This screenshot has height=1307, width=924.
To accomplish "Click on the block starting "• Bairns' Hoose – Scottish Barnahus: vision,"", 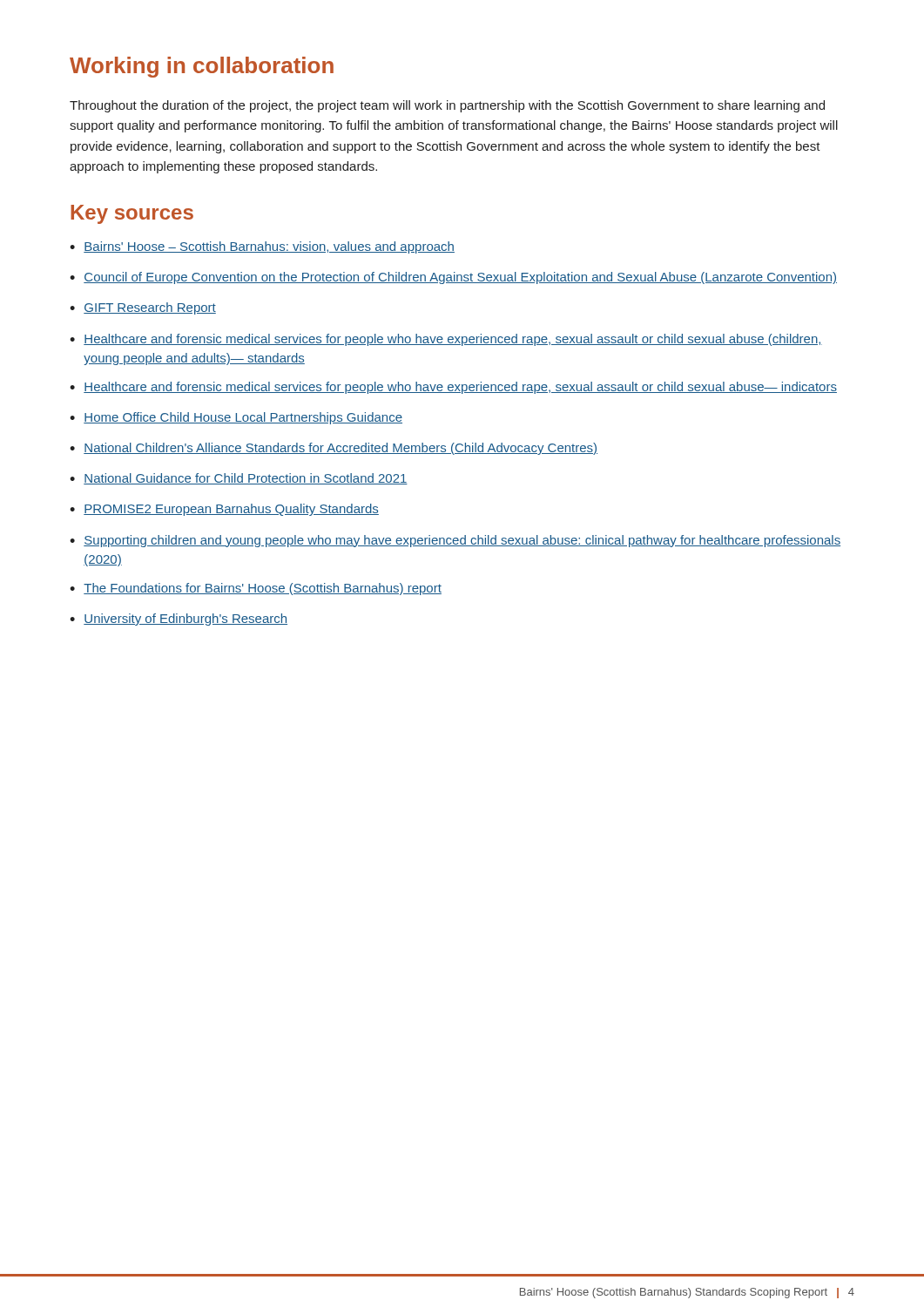I will (x=462, y=434).
